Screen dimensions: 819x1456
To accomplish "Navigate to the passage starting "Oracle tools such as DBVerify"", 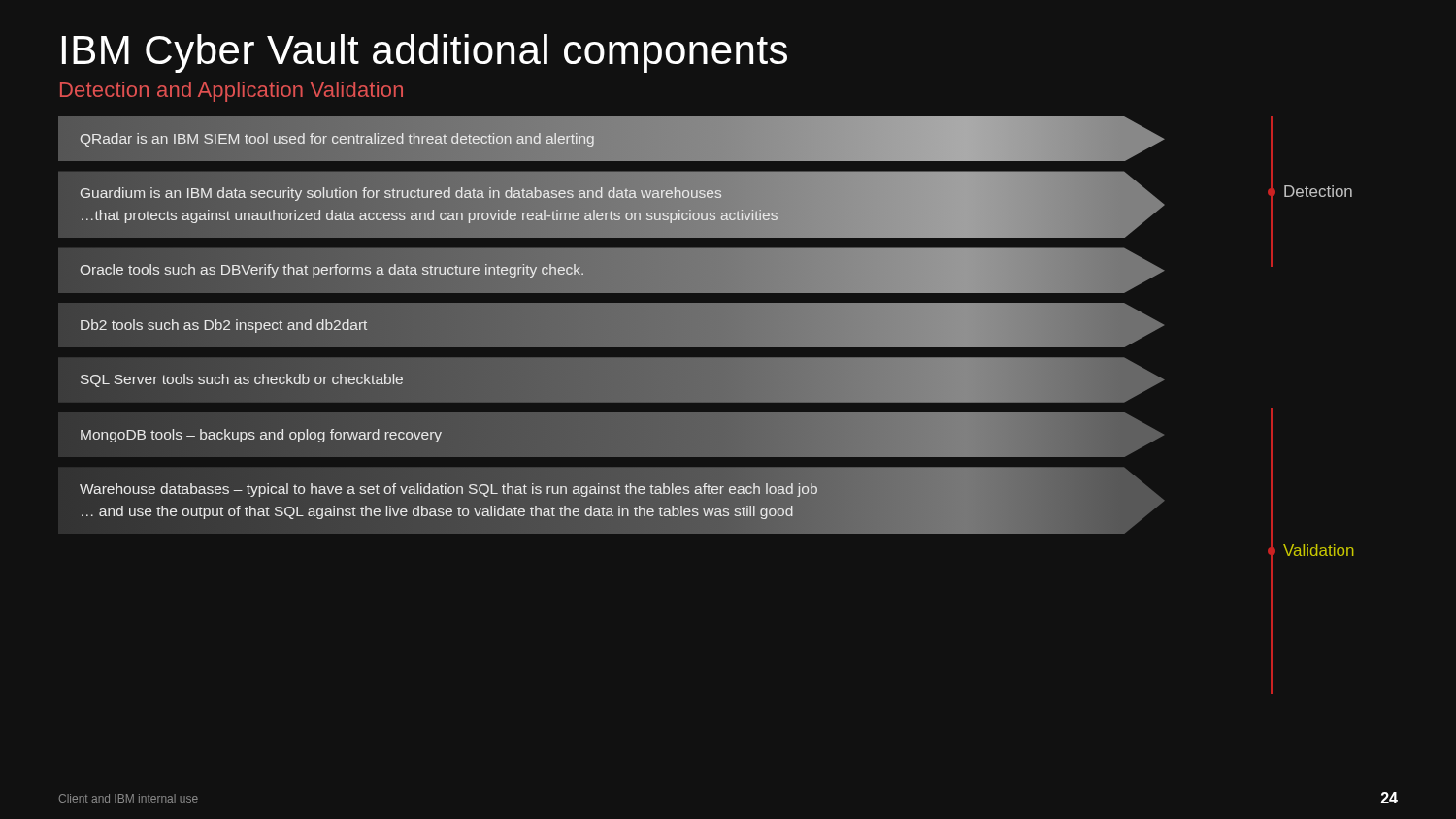I will [612, 270].
